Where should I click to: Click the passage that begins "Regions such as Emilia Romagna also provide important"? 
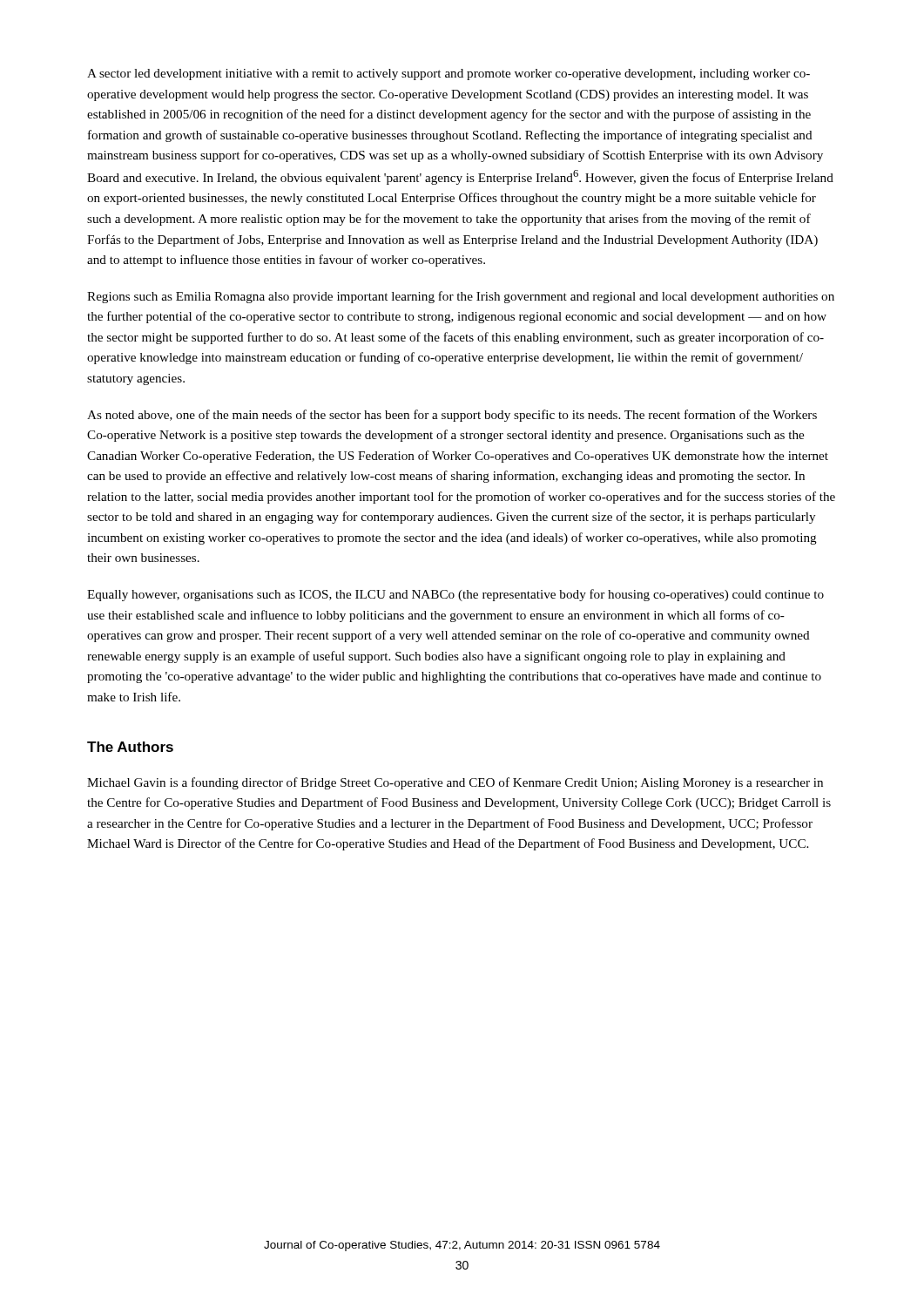pos(461,337)
